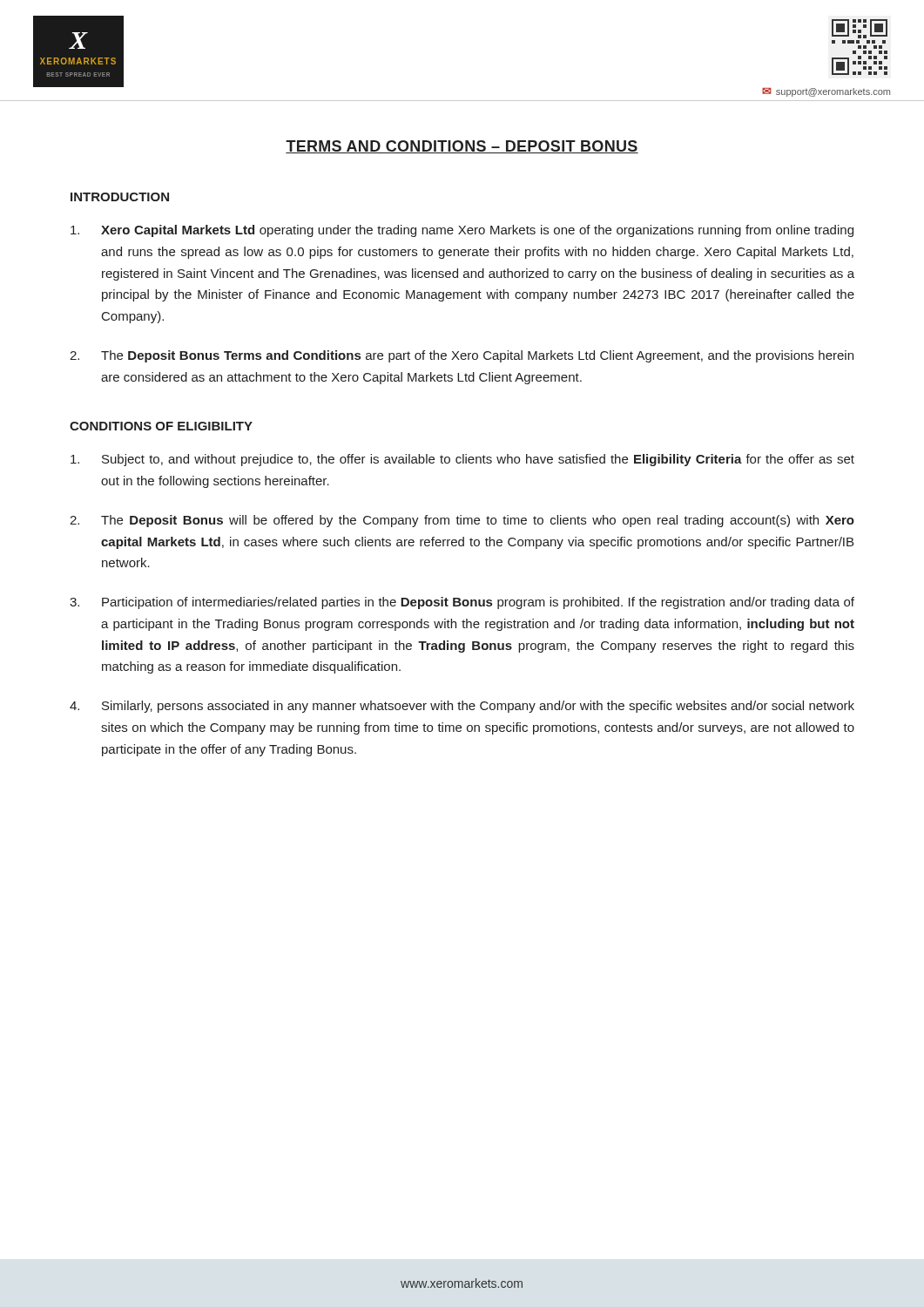Screen dimensions: 1307x924
Task: Locate the element starting "✉ support@xeromarkets.com"
Action: 826,91
